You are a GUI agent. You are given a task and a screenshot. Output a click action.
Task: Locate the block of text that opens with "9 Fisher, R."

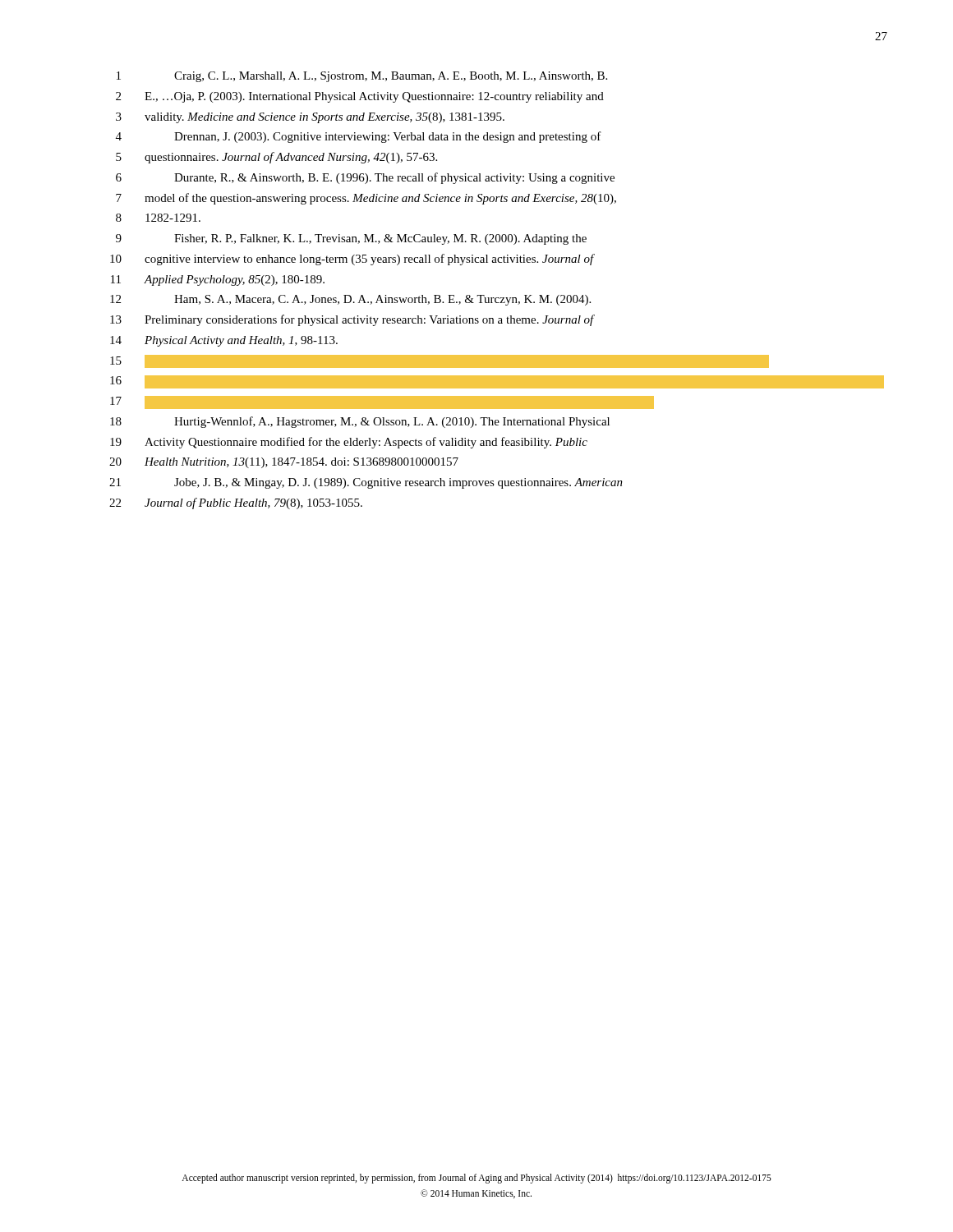tap(485, 238)
